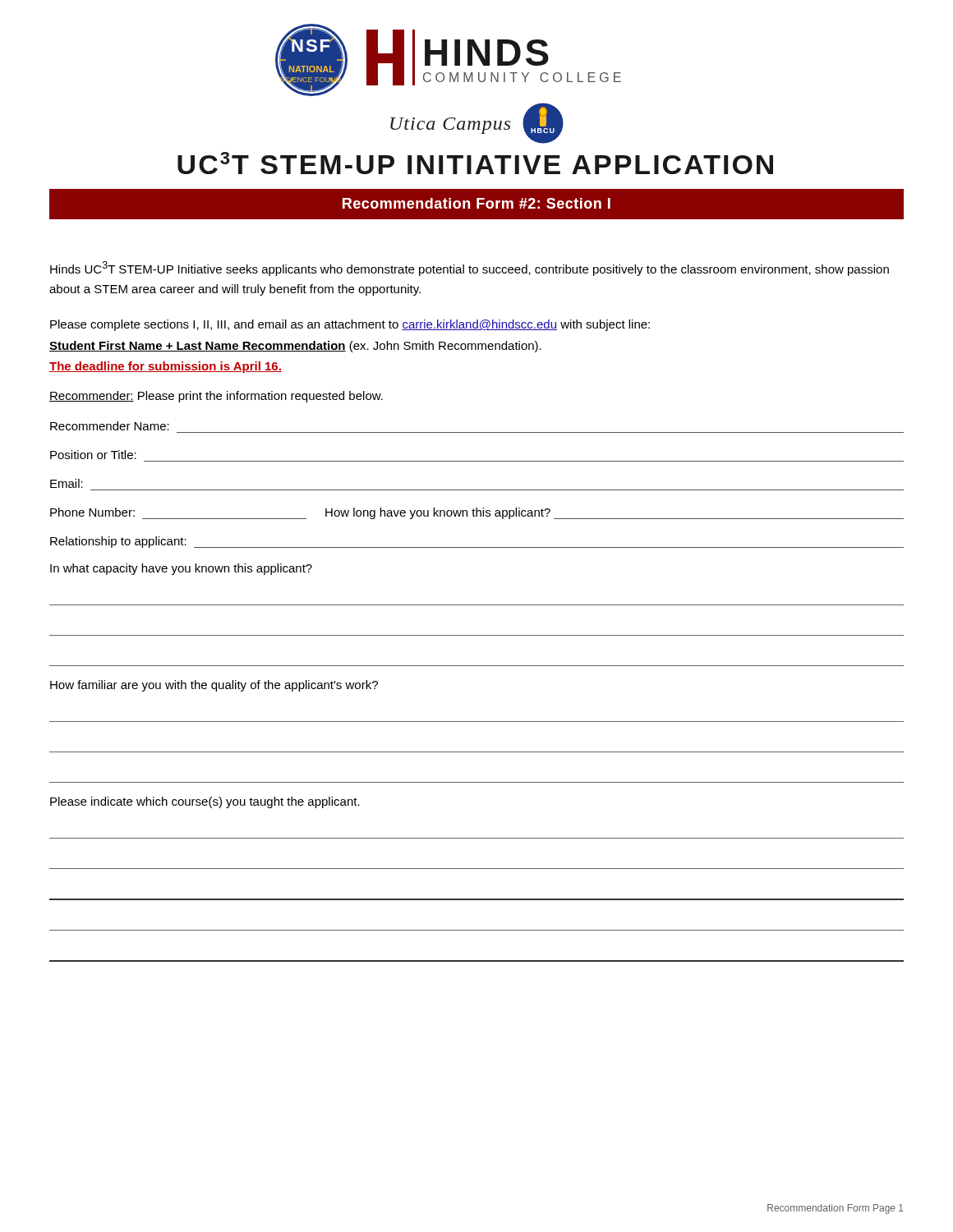Image resolution: width=953 pixels, height=1232 pixels.
Task: Find the text block with the text "Phone Number: How long have you known"
Action: point(476,511)
